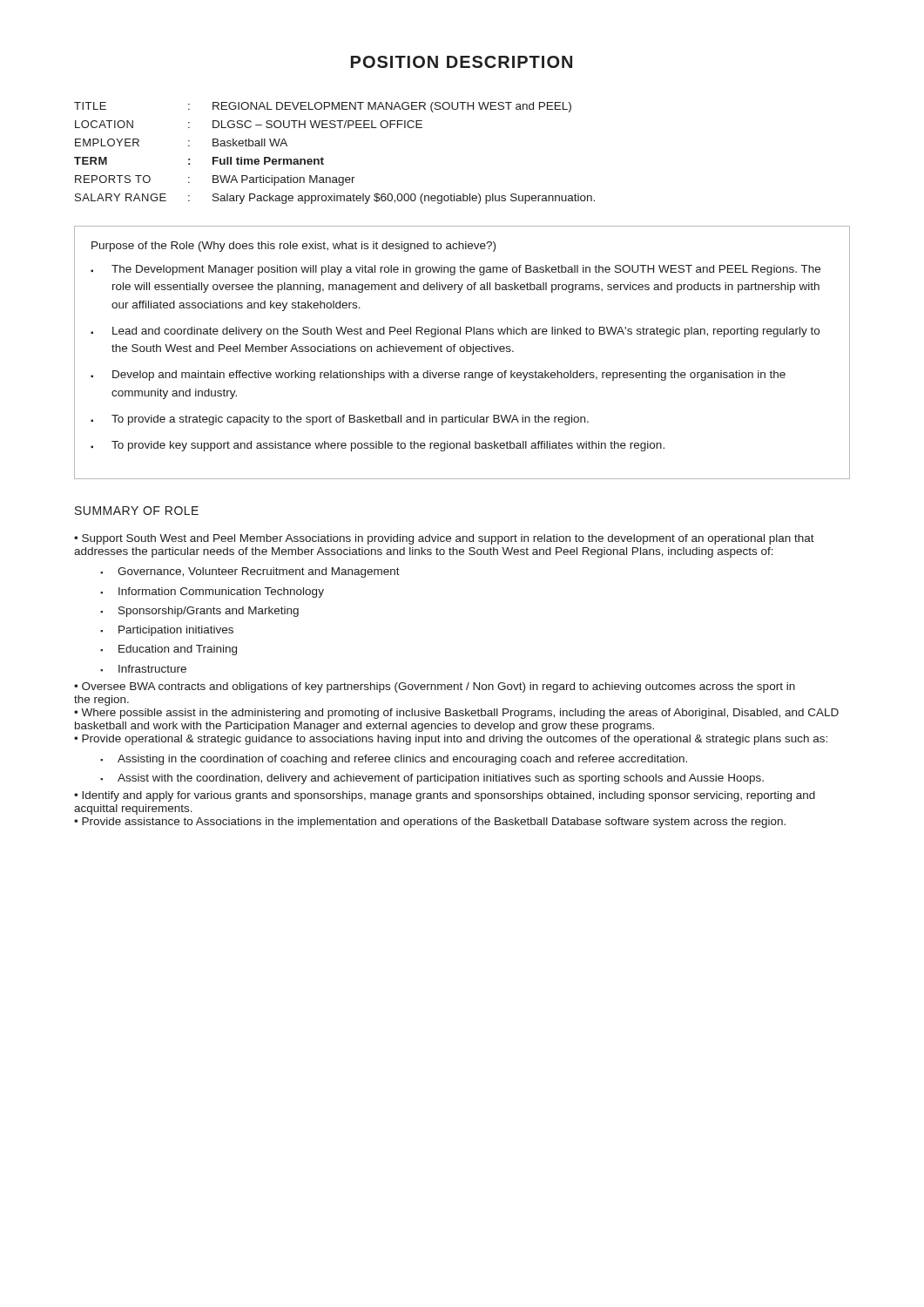Screen dimensions: 1307x924
Task: Select a table
Action: tap(462, 152)
